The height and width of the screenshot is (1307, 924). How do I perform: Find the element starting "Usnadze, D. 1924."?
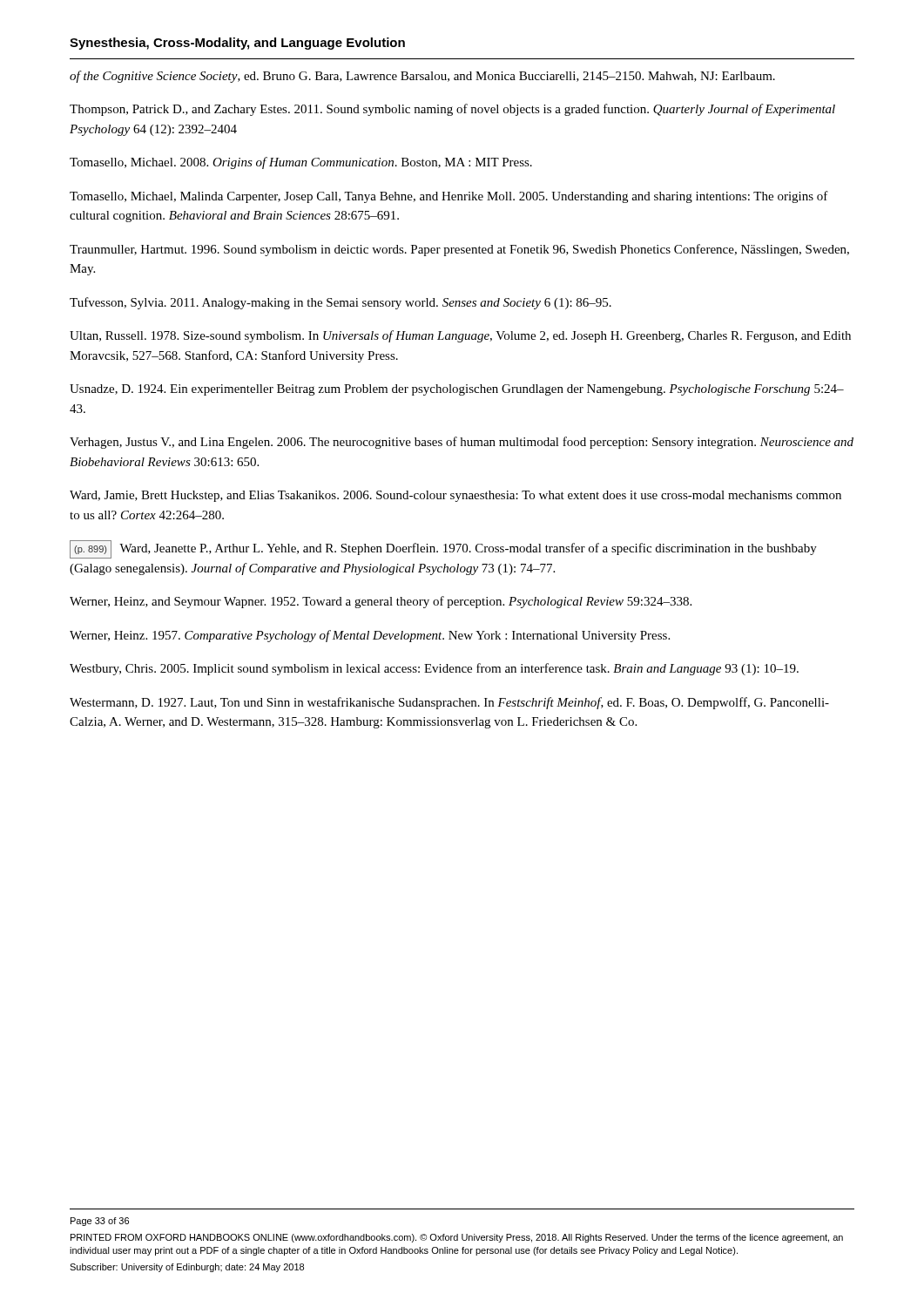(x=462, y=399)
